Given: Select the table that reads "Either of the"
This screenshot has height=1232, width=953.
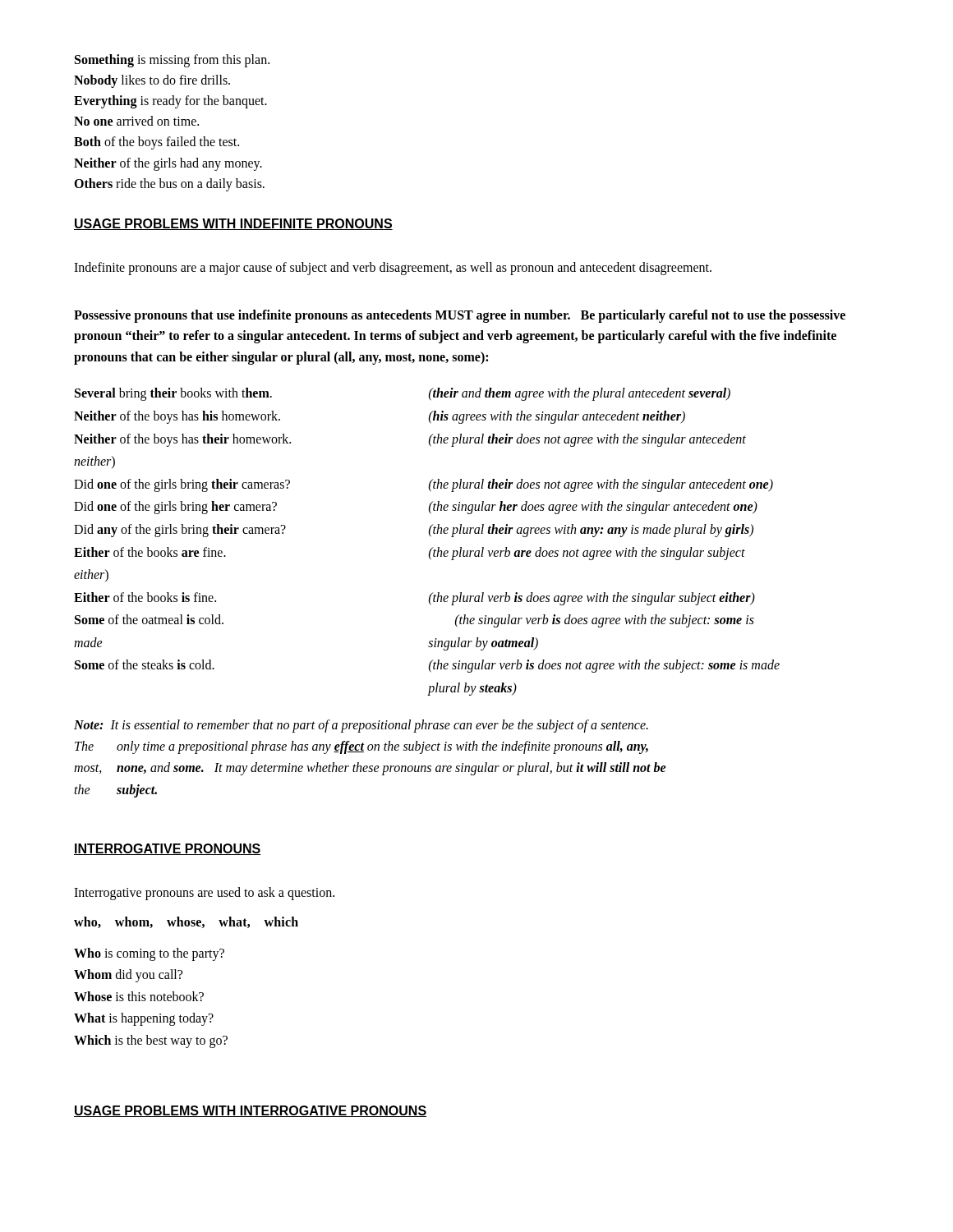Looking at the screenshot, I should point(476,541).
